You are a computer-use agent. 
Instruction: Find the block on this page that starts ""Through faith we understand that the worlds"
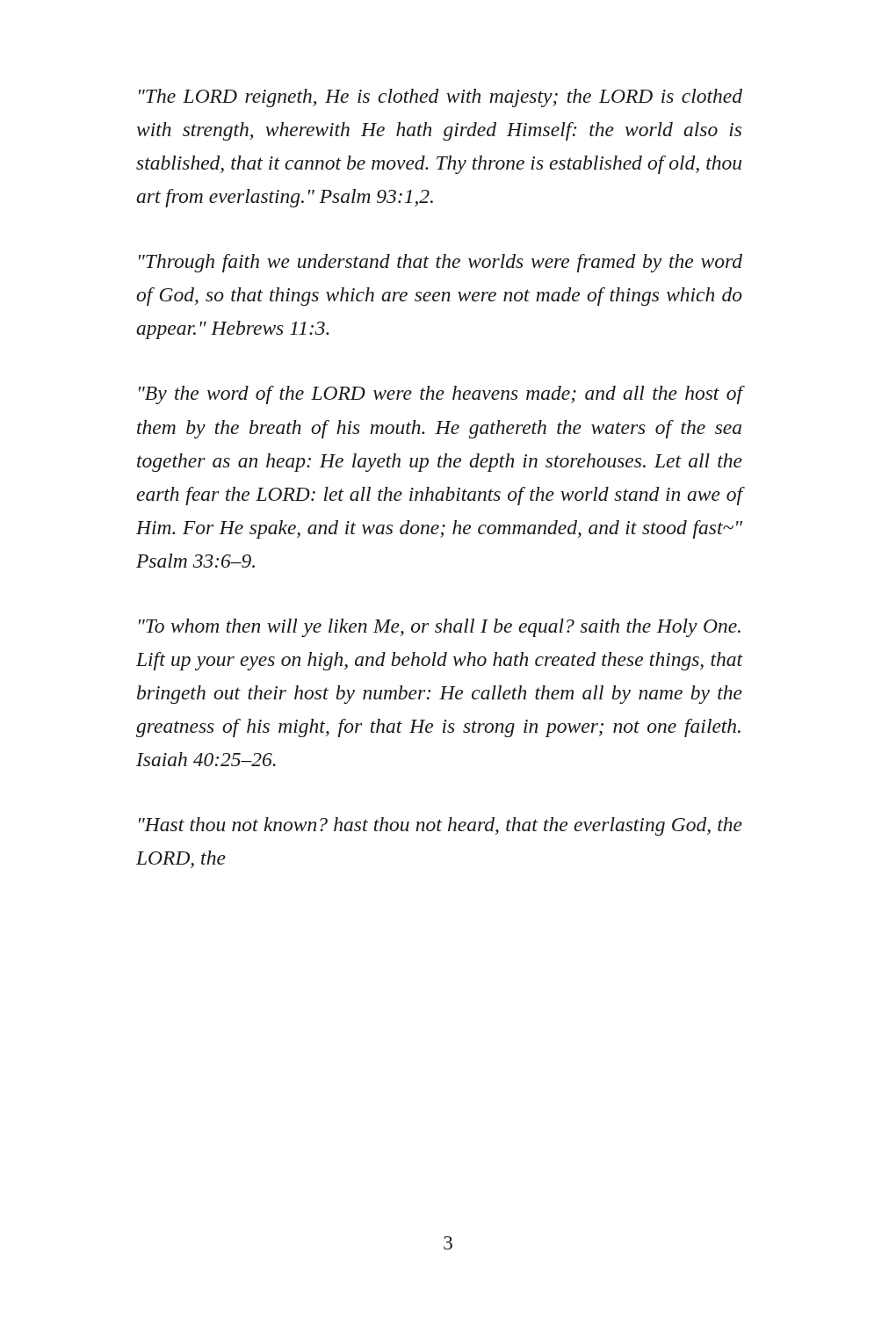tap(439, 295)
